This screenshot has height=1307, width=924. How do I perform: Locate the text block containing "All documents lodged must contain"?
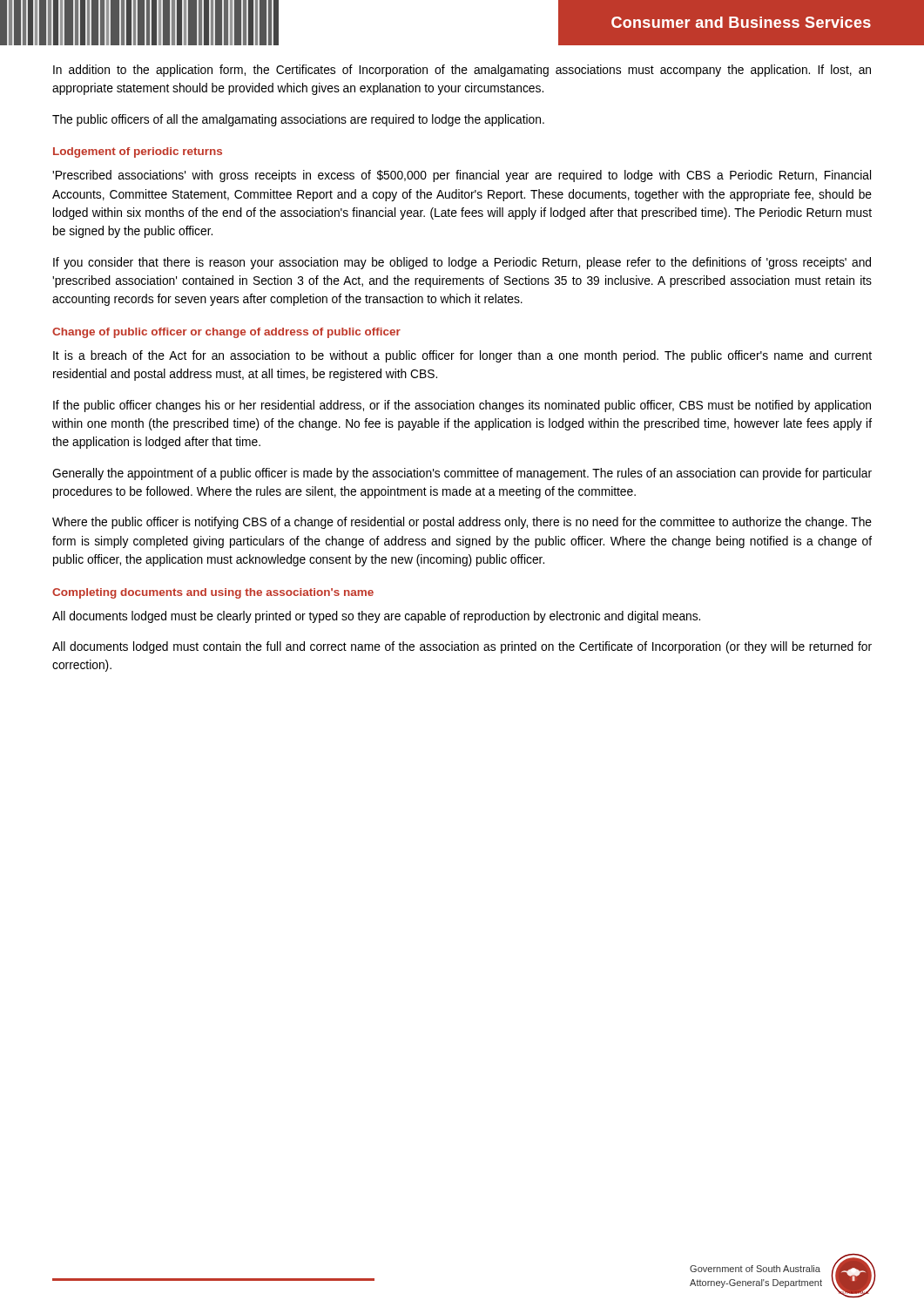[x=462, y=656]
